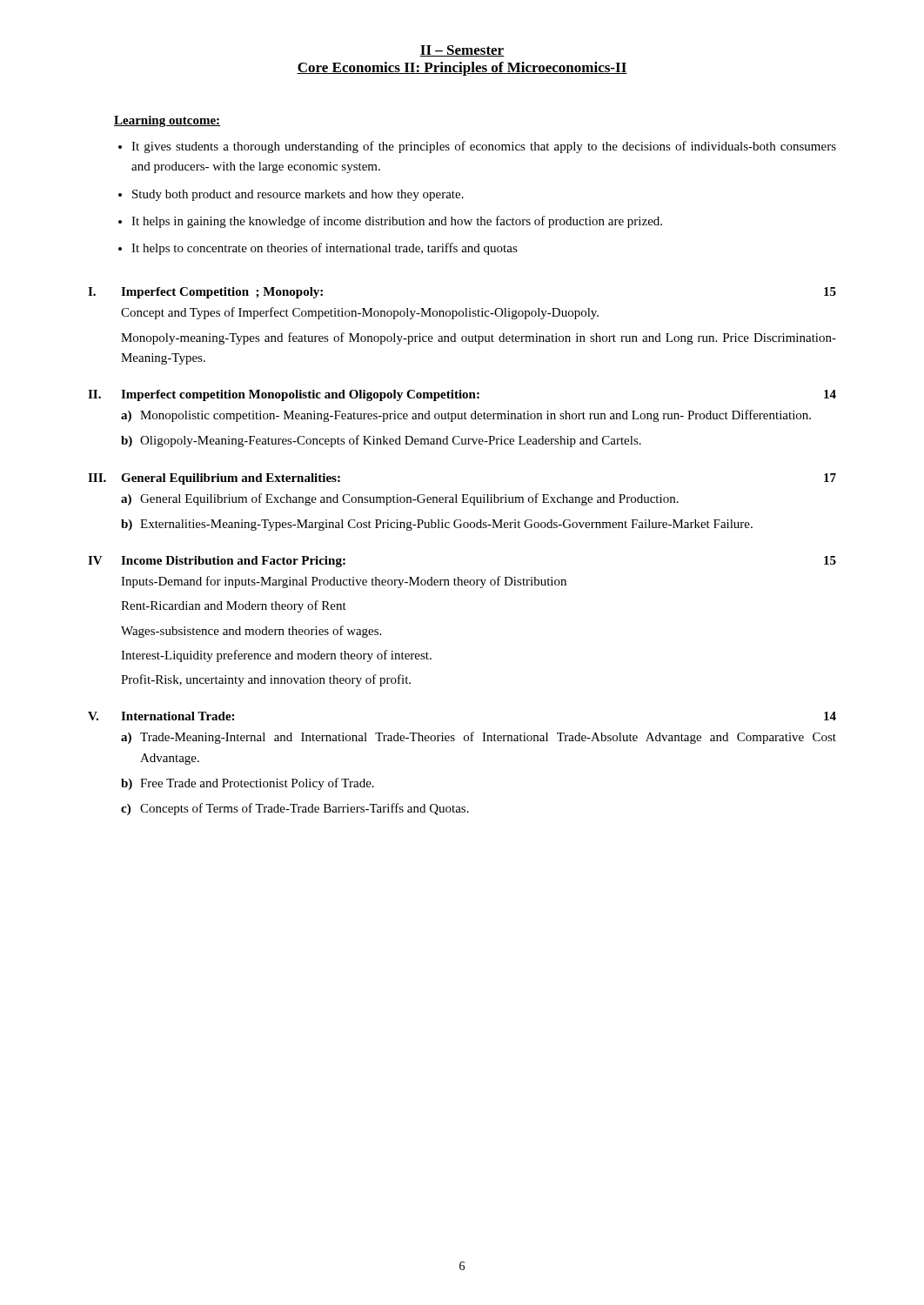The image size is (924, 1305).
Task: Locate the section header that says "III. General Equilibrium"
Action: (x=219, y=479)
